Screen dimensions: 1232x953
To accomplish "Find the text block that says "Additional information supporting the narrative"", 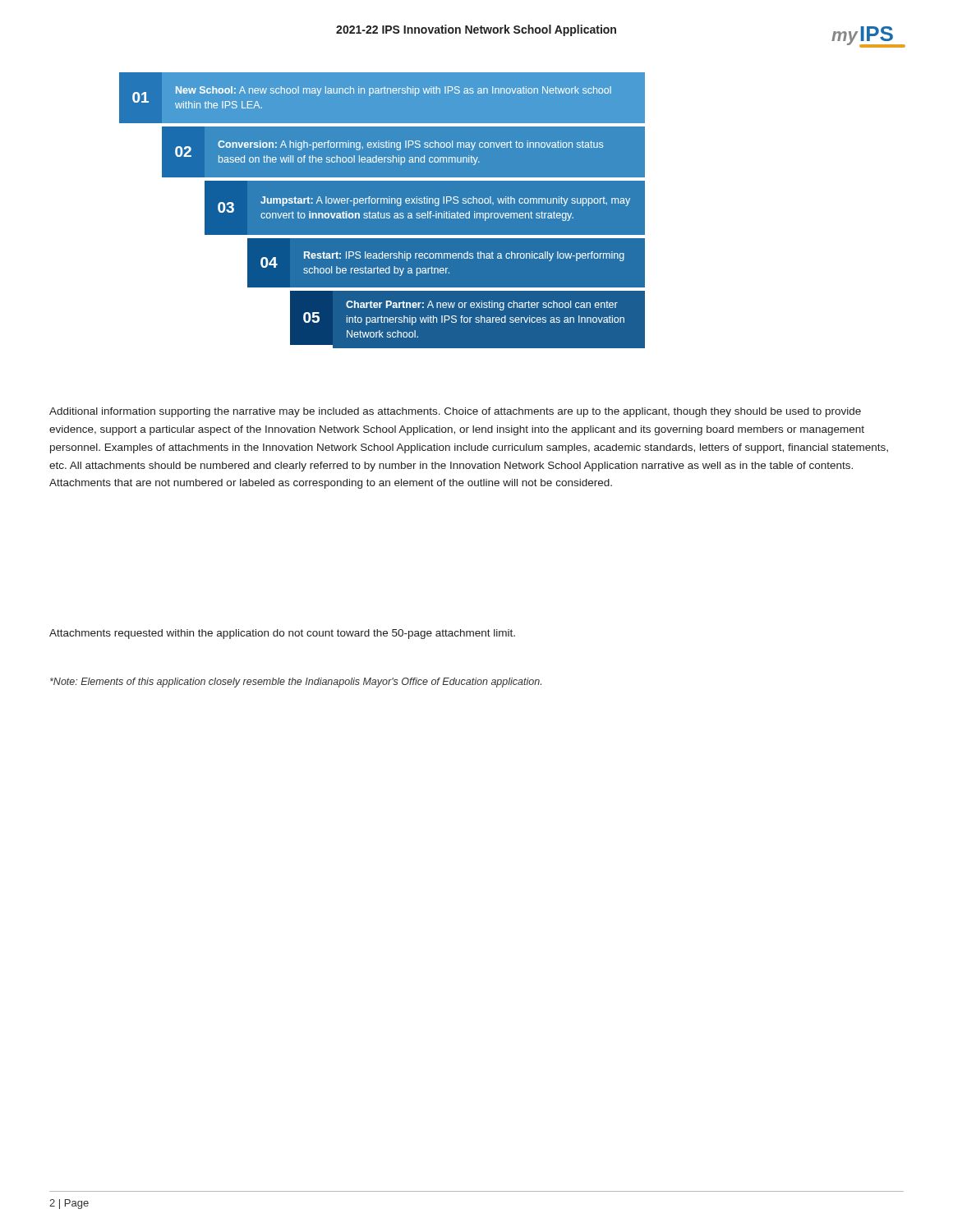I will tap(469, 447).
